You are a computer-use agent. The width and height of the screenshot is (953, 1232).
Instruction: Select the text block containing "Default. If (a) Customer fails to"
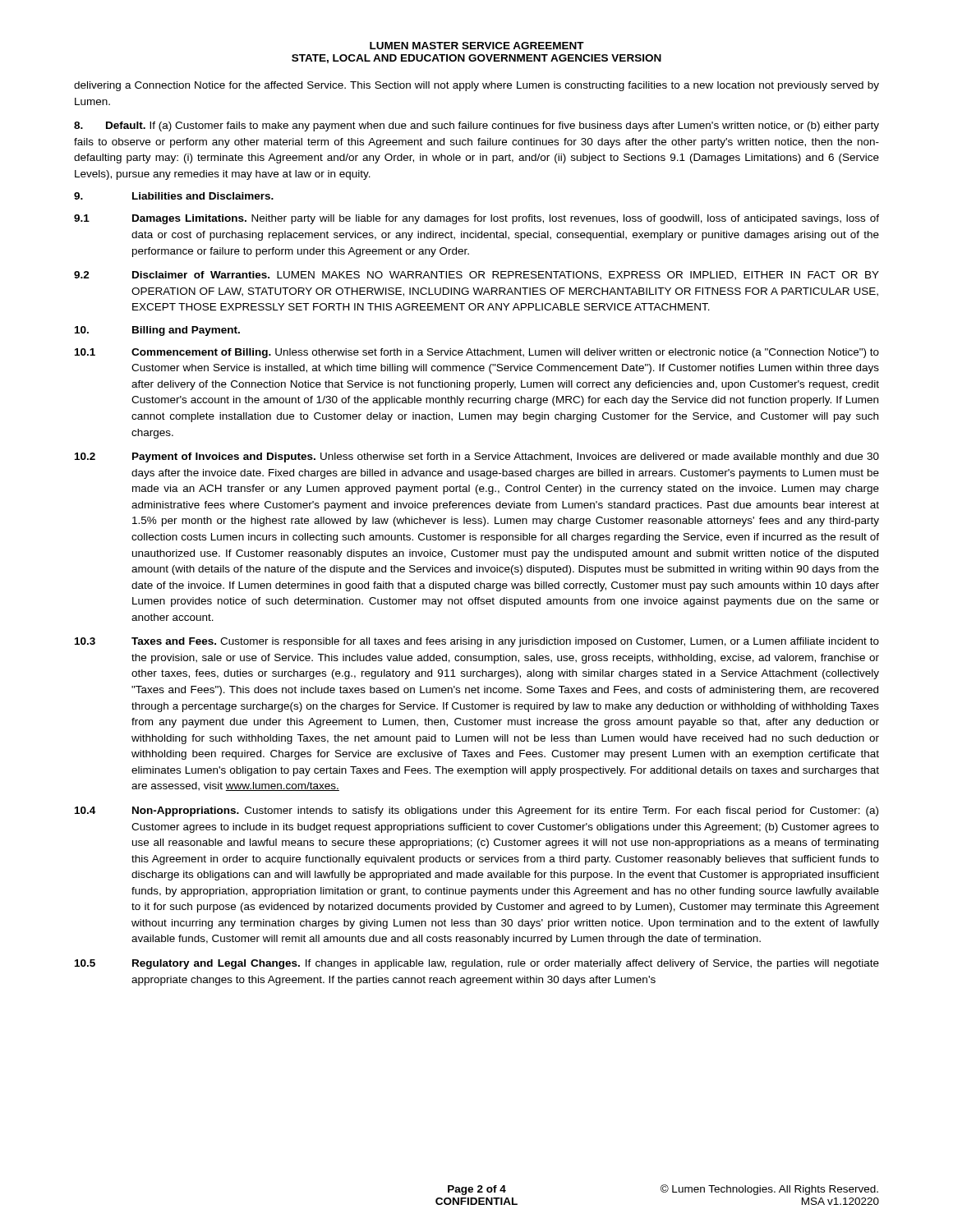(x=476, y=150)
